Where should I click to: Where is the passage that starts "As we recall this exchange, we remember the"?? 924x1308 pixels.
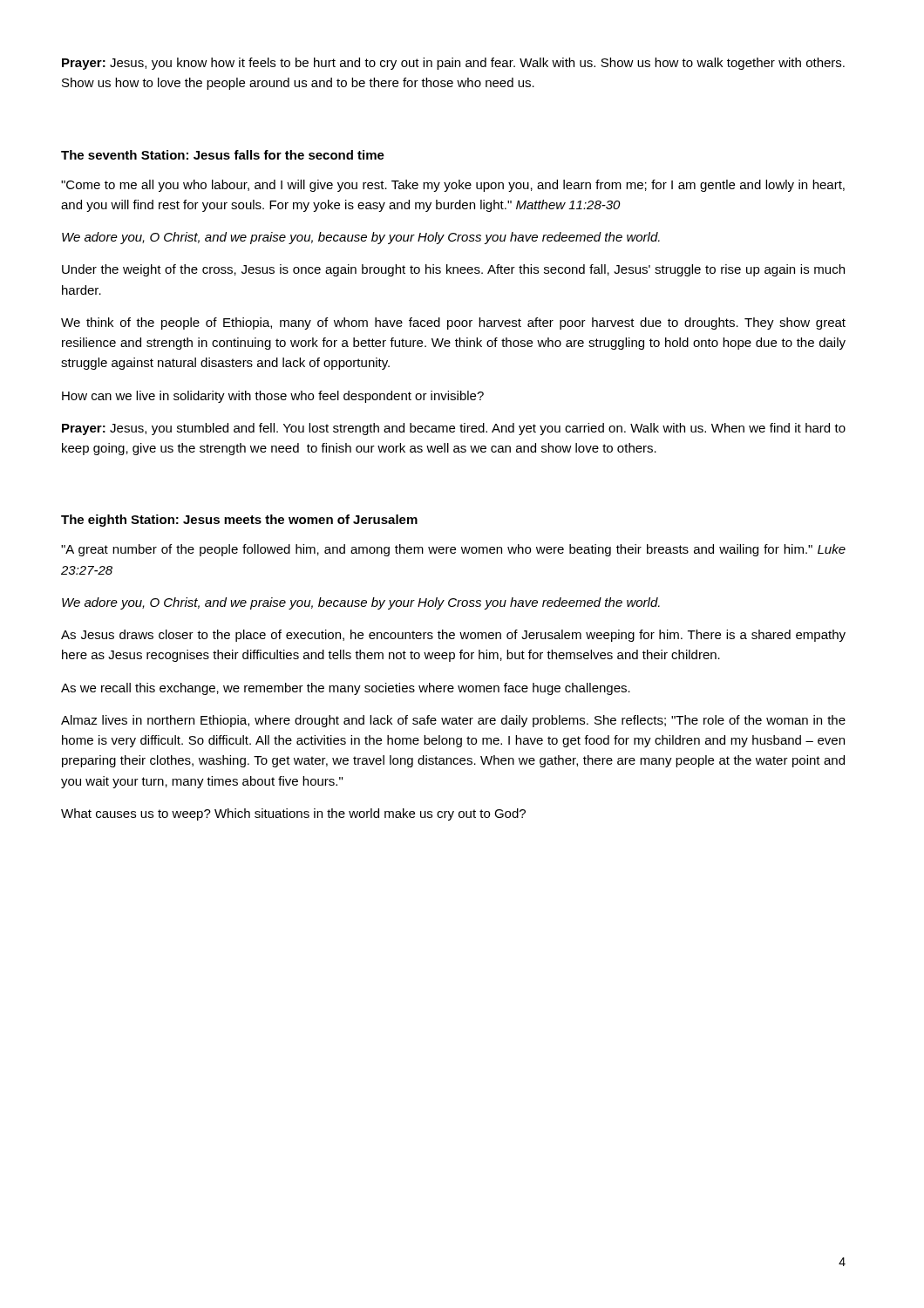tap(346, 687)
